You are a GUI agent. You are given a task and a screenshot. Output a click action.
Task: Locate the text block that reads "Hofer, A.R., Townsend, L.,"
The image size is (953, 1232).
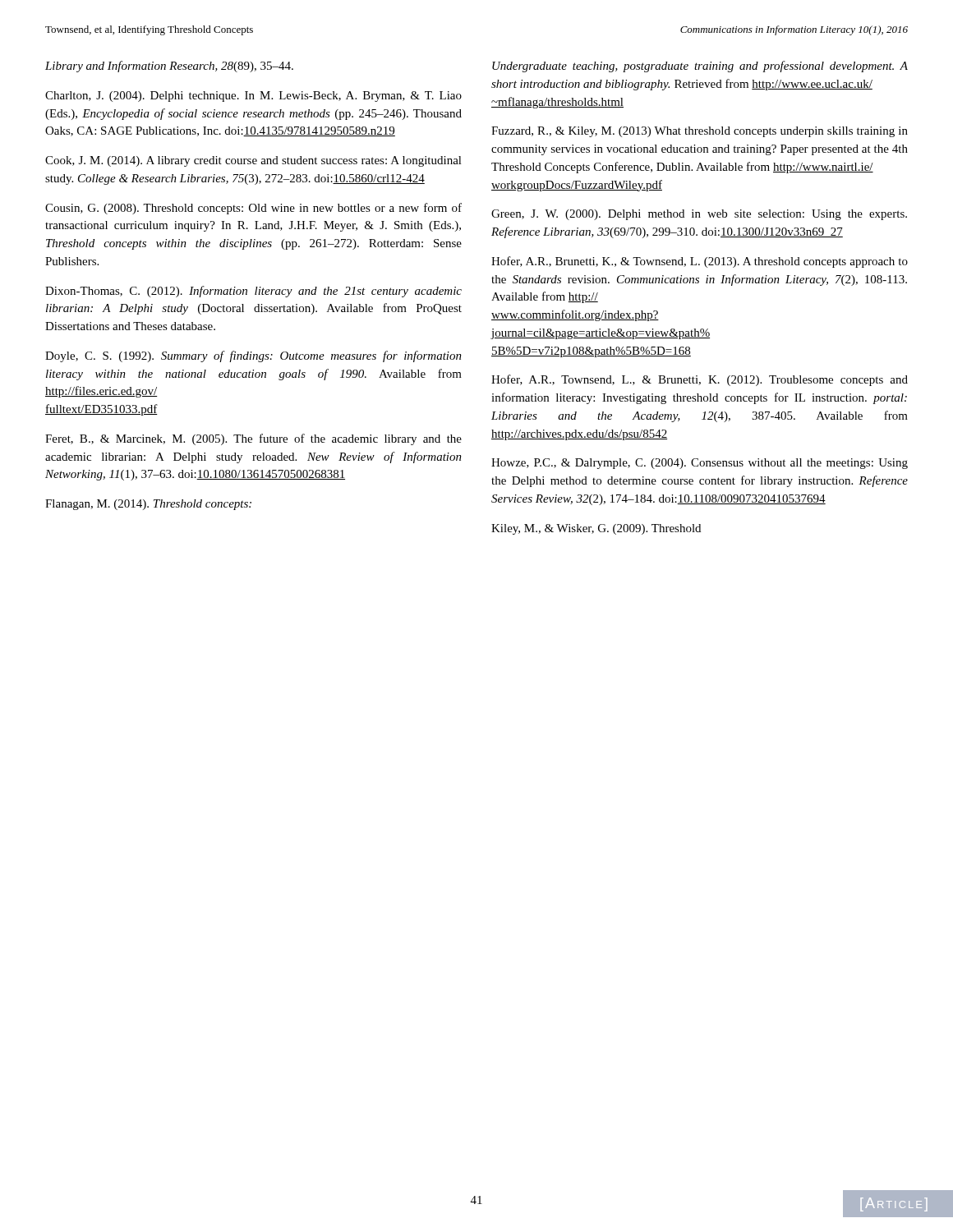click(700, 406)
